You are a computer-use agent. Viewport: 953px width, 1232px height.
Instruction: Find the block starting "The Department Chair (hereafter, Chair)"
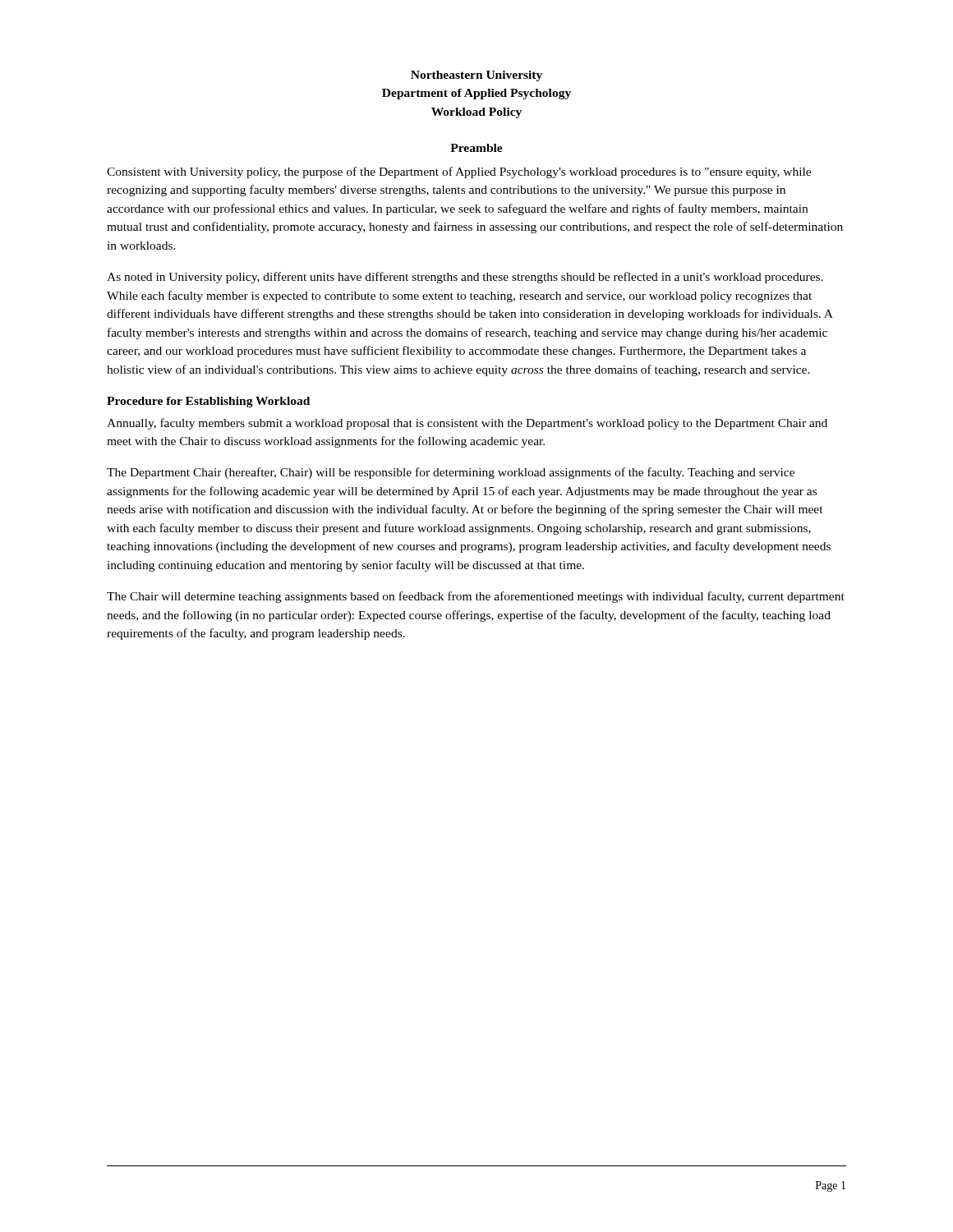coord(476,519)
